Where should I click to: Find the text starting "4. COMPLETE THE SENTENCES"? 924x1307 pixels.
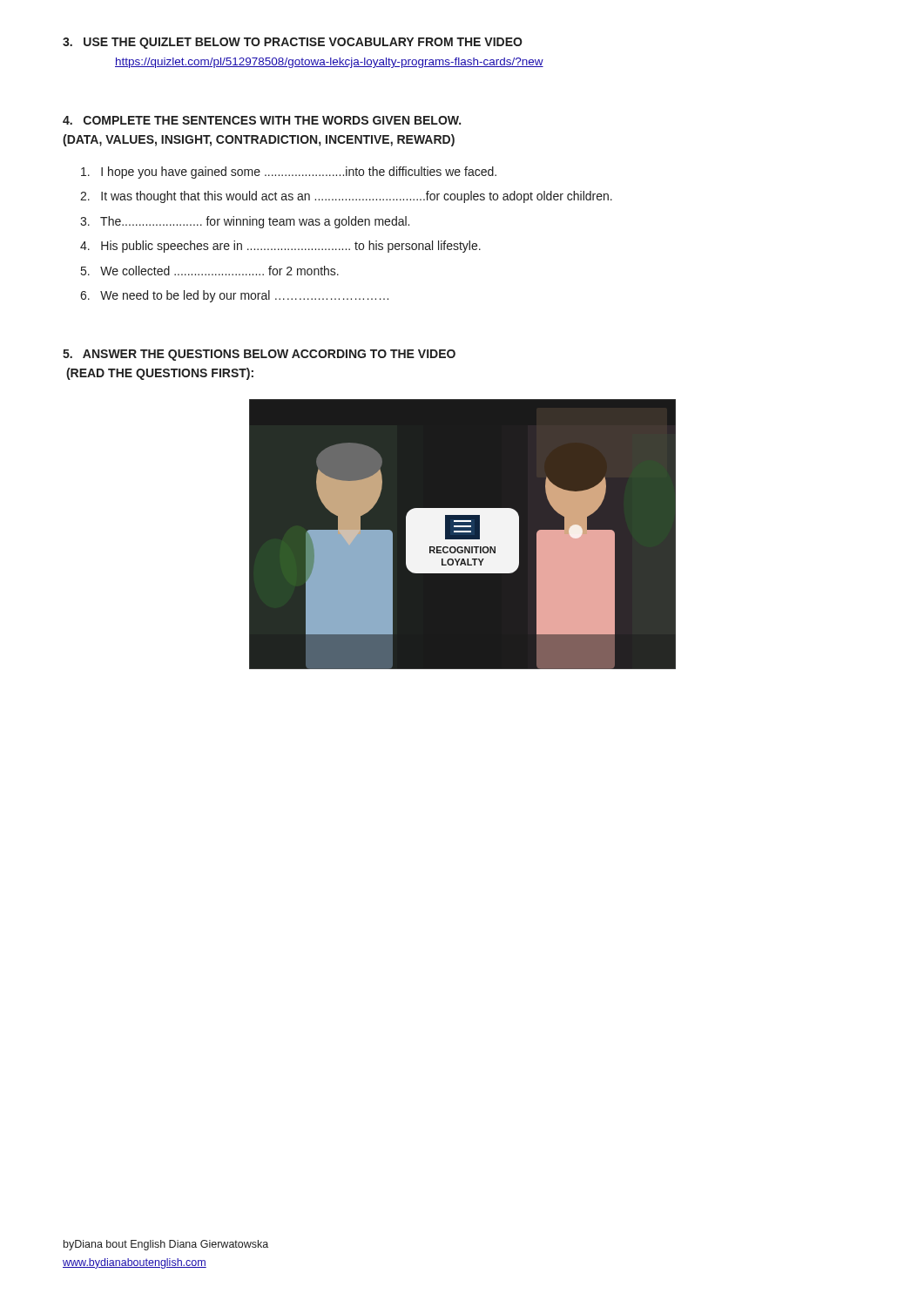262,120
